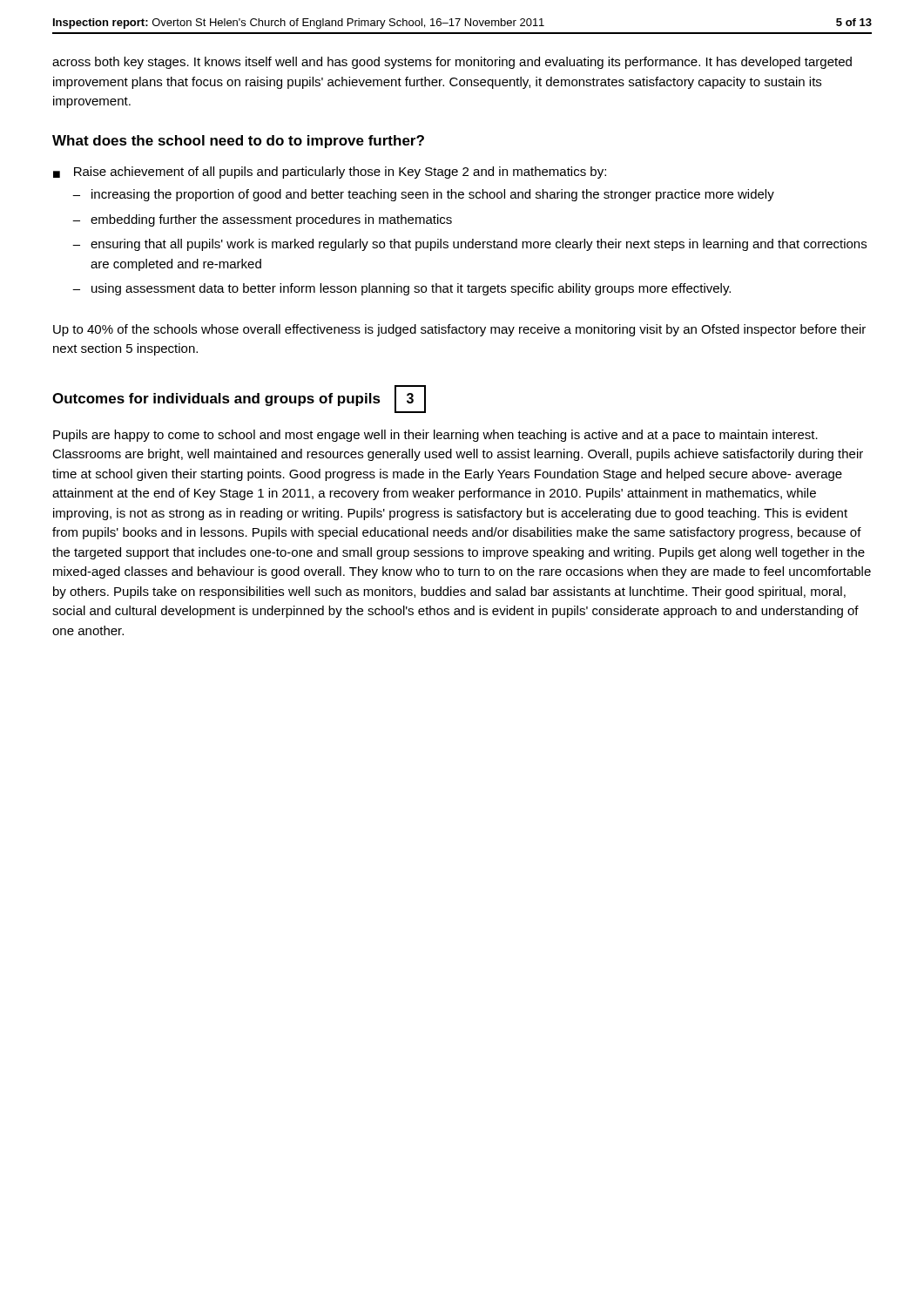Locate the text block with the text "across both key stages."
This screenshot has height=1307, width=924.
point(452,81)
